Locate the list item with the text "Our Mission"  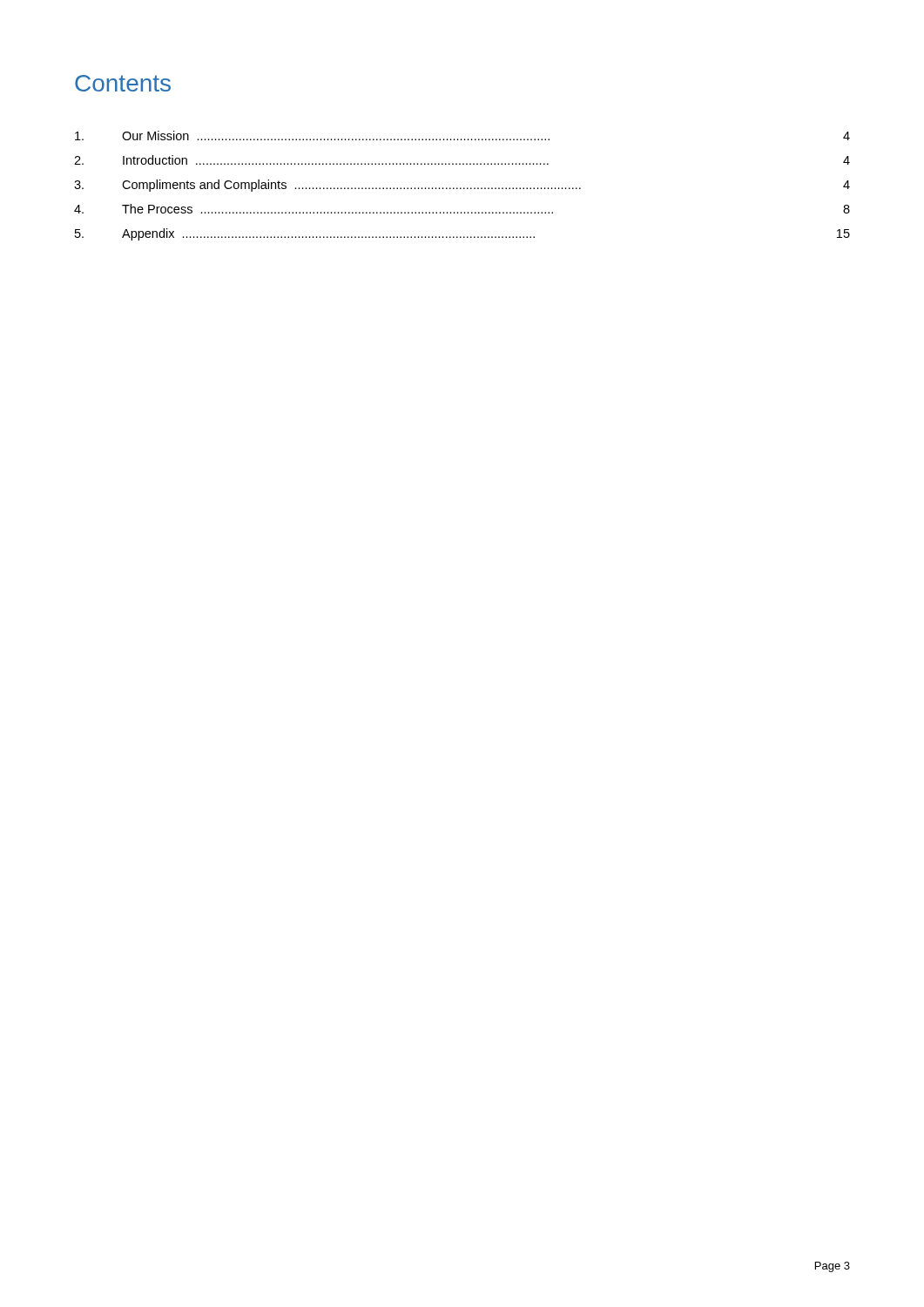click(x=462, y=136)
